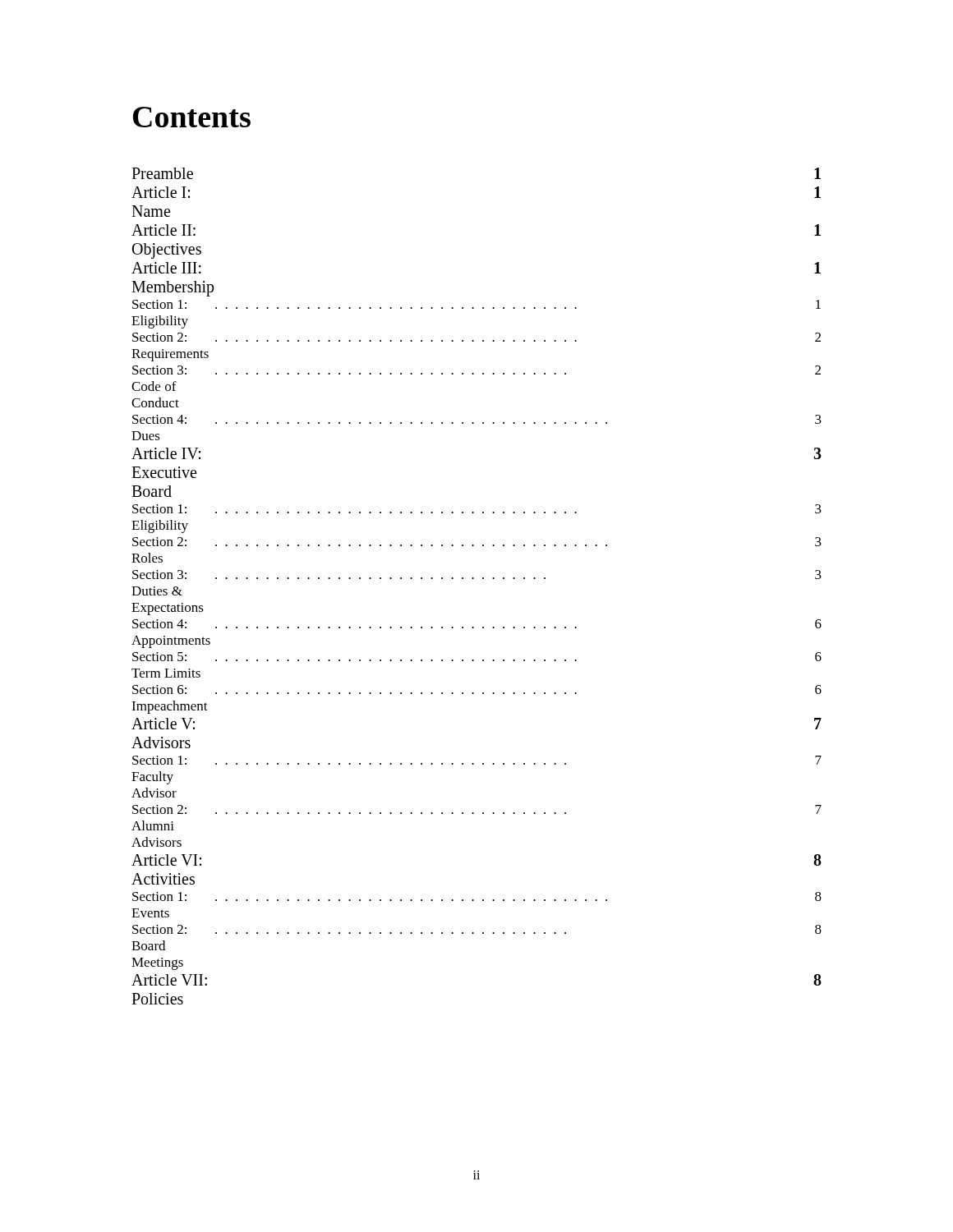
Task: Click on the block starting "Article V: Advisors 7"
Action: point(164,723)
